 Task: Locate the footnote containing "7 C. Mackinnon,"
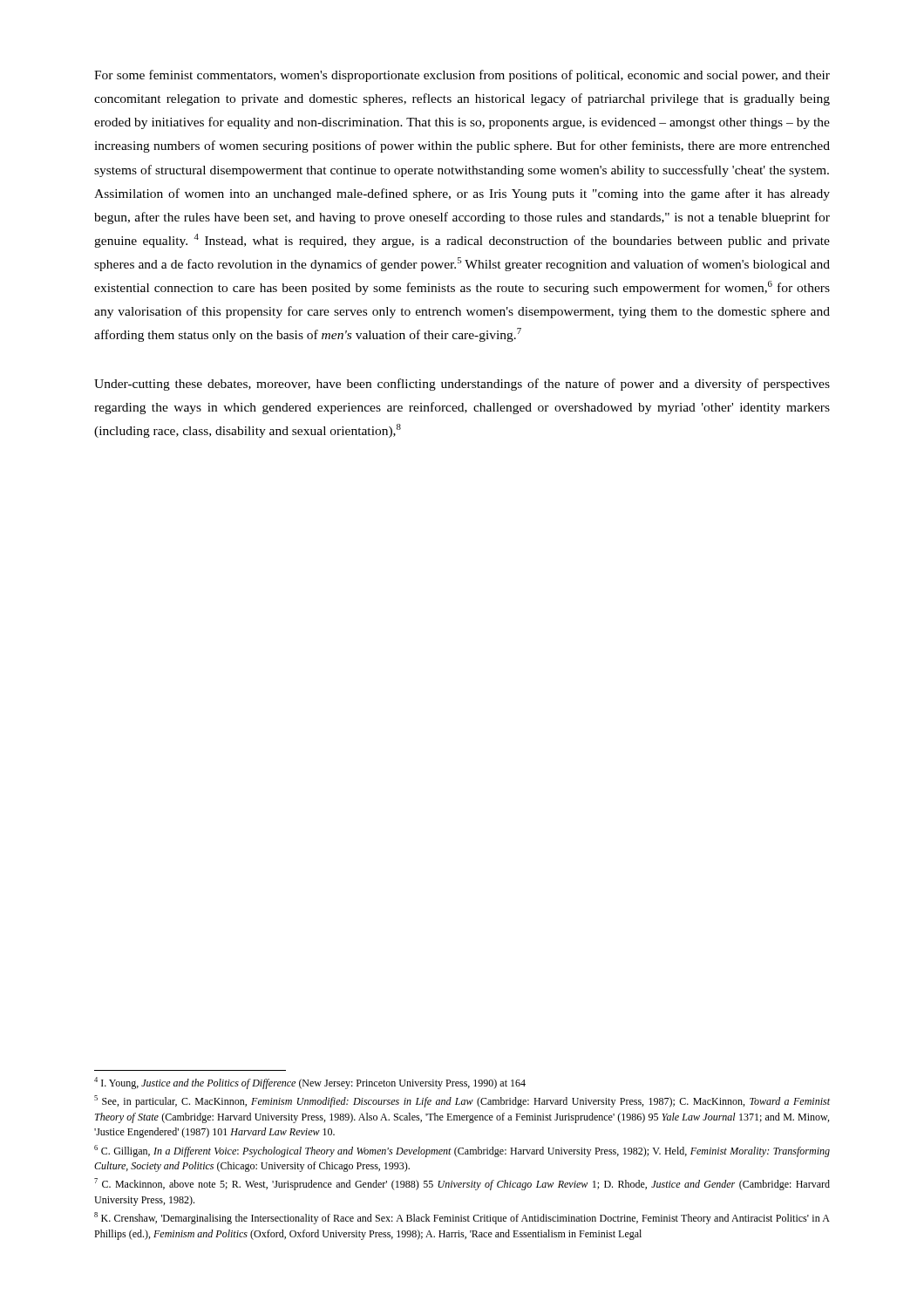coord(462,1192)
